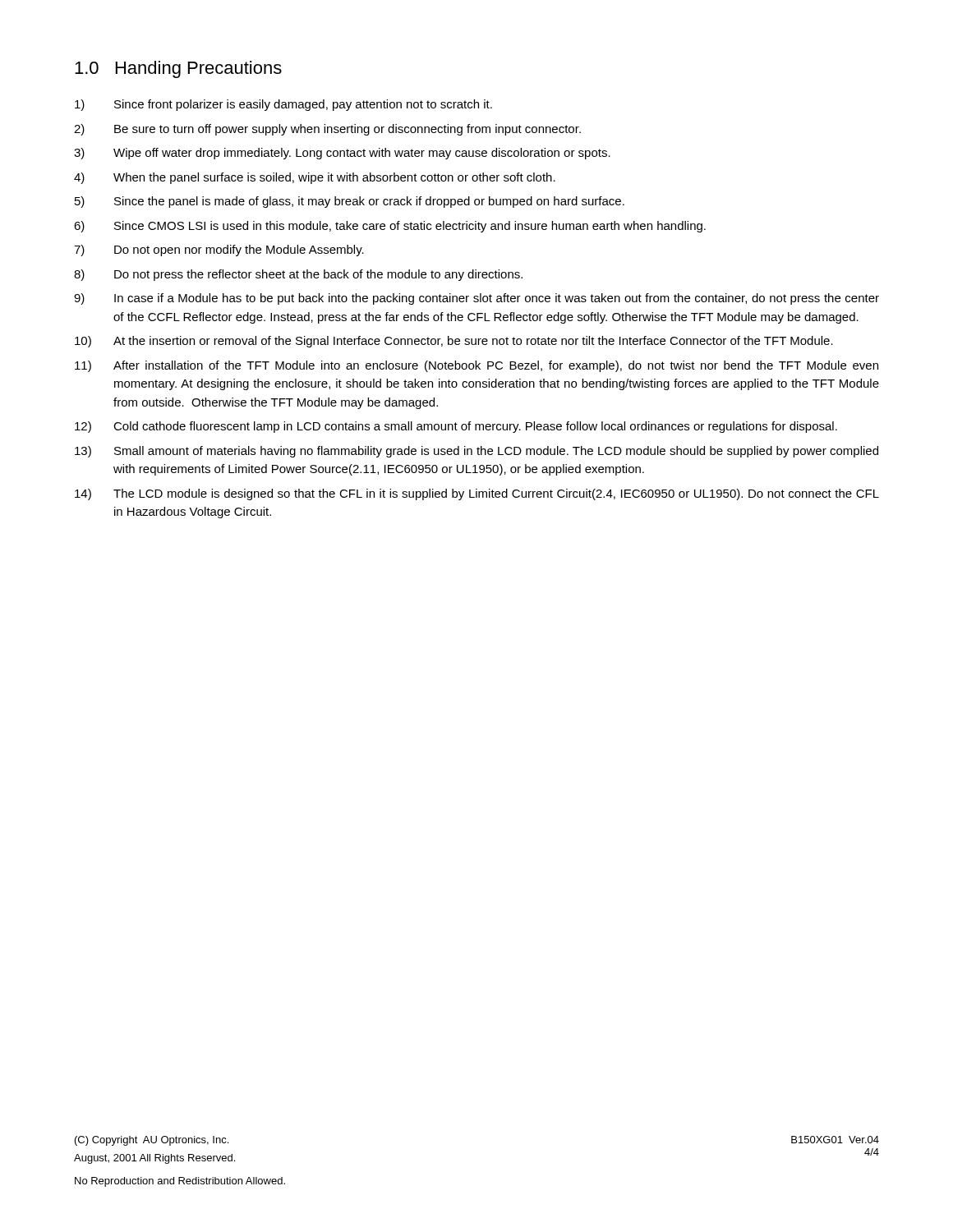Image resolution: width=953 pixels, height=1232 pixels.
Task: Click on the region starting "3) Wipe off water drop immediately."
Action: (476, 153)
